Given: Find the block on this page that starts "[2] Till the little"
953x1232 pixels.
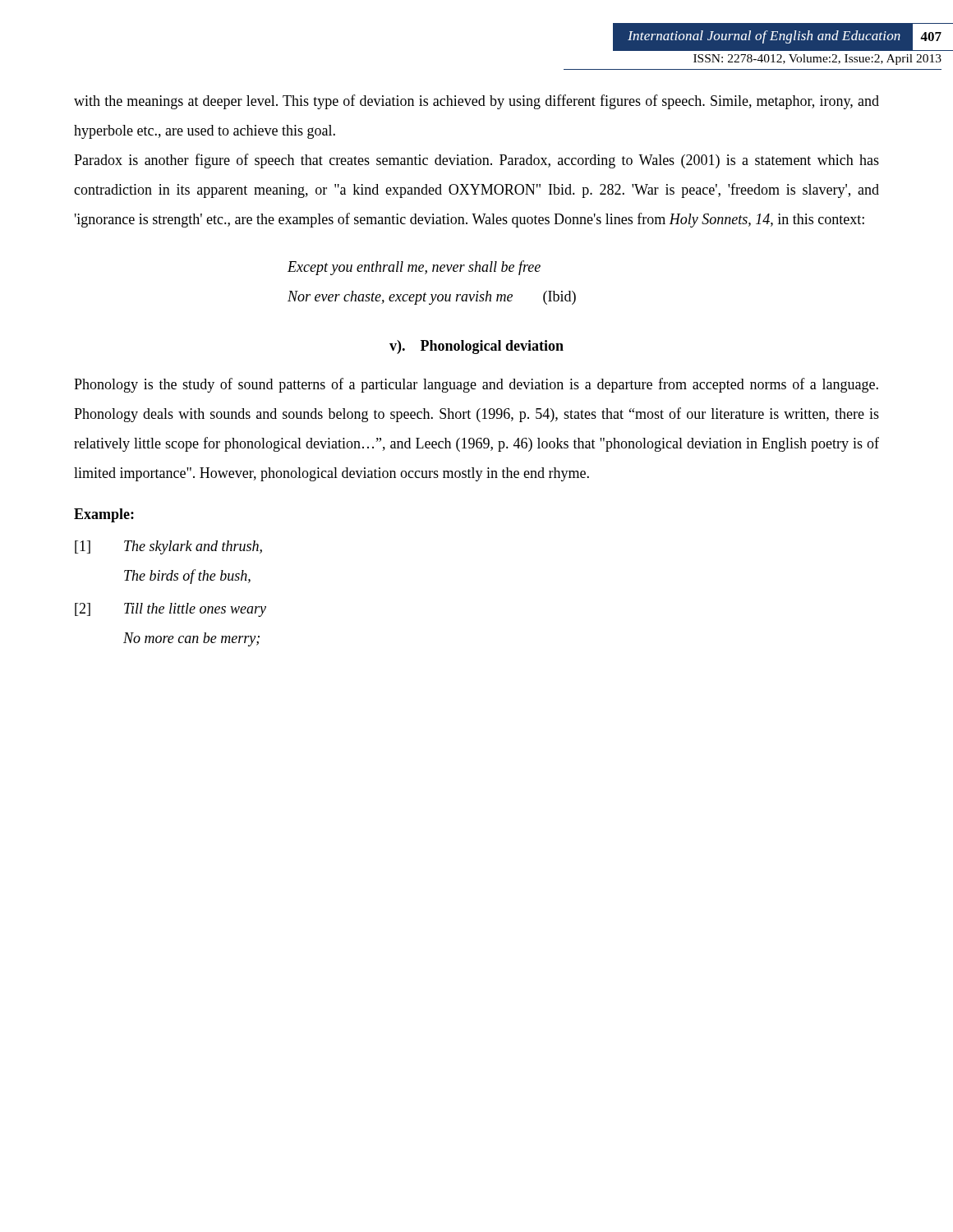Looking at the screenshot, I should coord(170,623).
